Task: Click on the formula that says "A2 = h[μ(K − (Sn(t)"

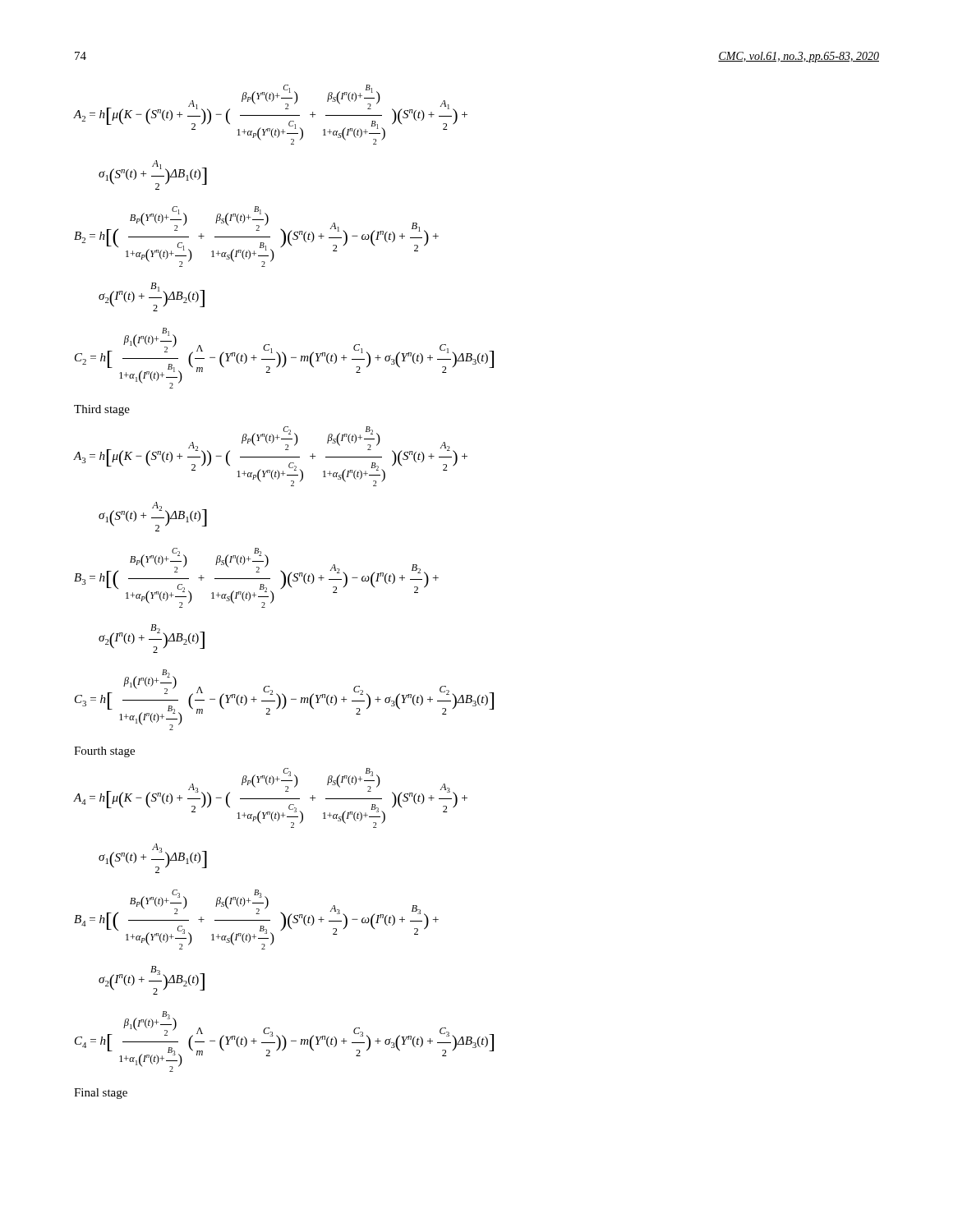Action: (271, 115)
